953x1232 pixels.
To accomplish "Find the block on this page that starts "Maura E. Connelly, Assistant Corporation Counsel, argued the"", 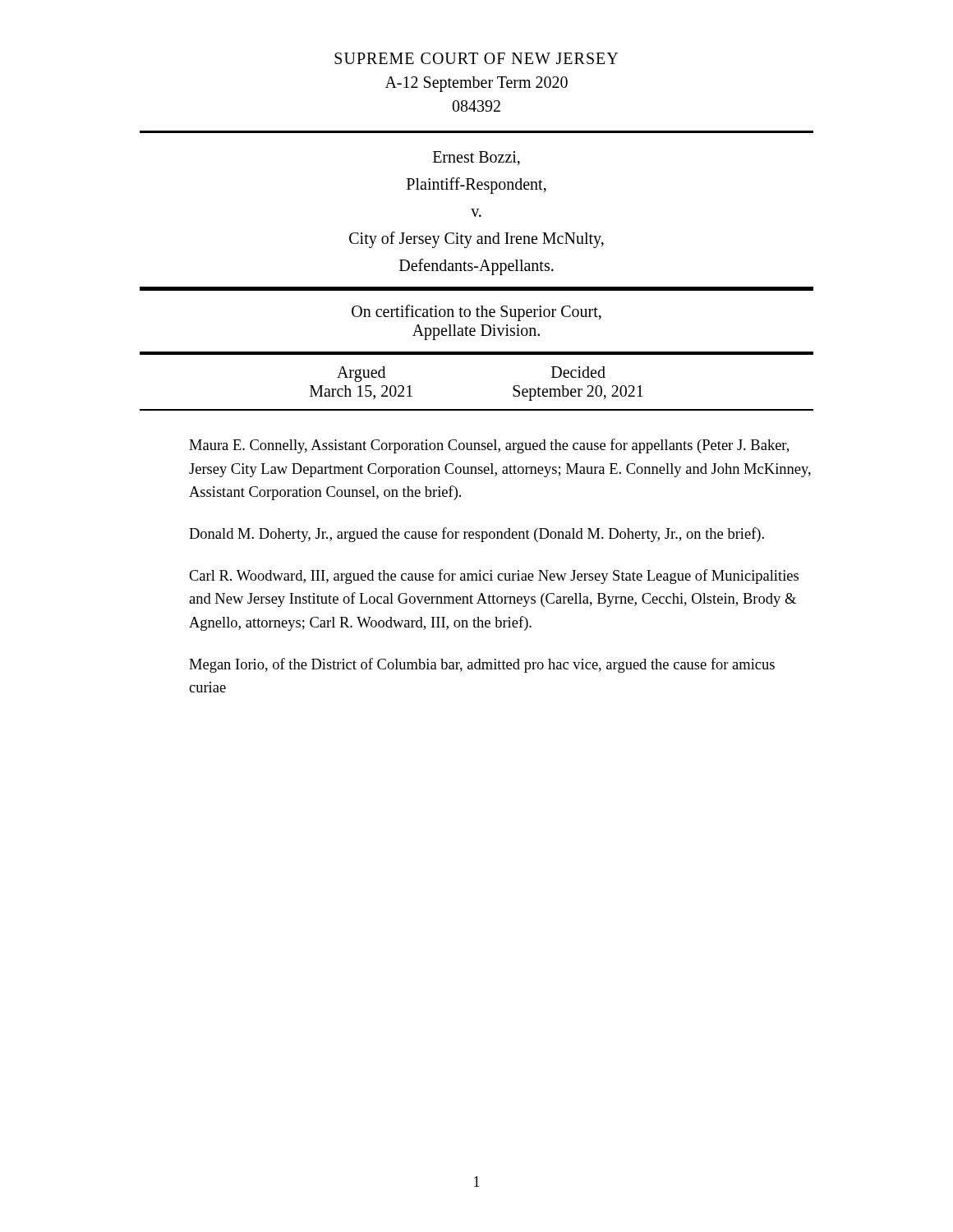I will click(501, 469).
